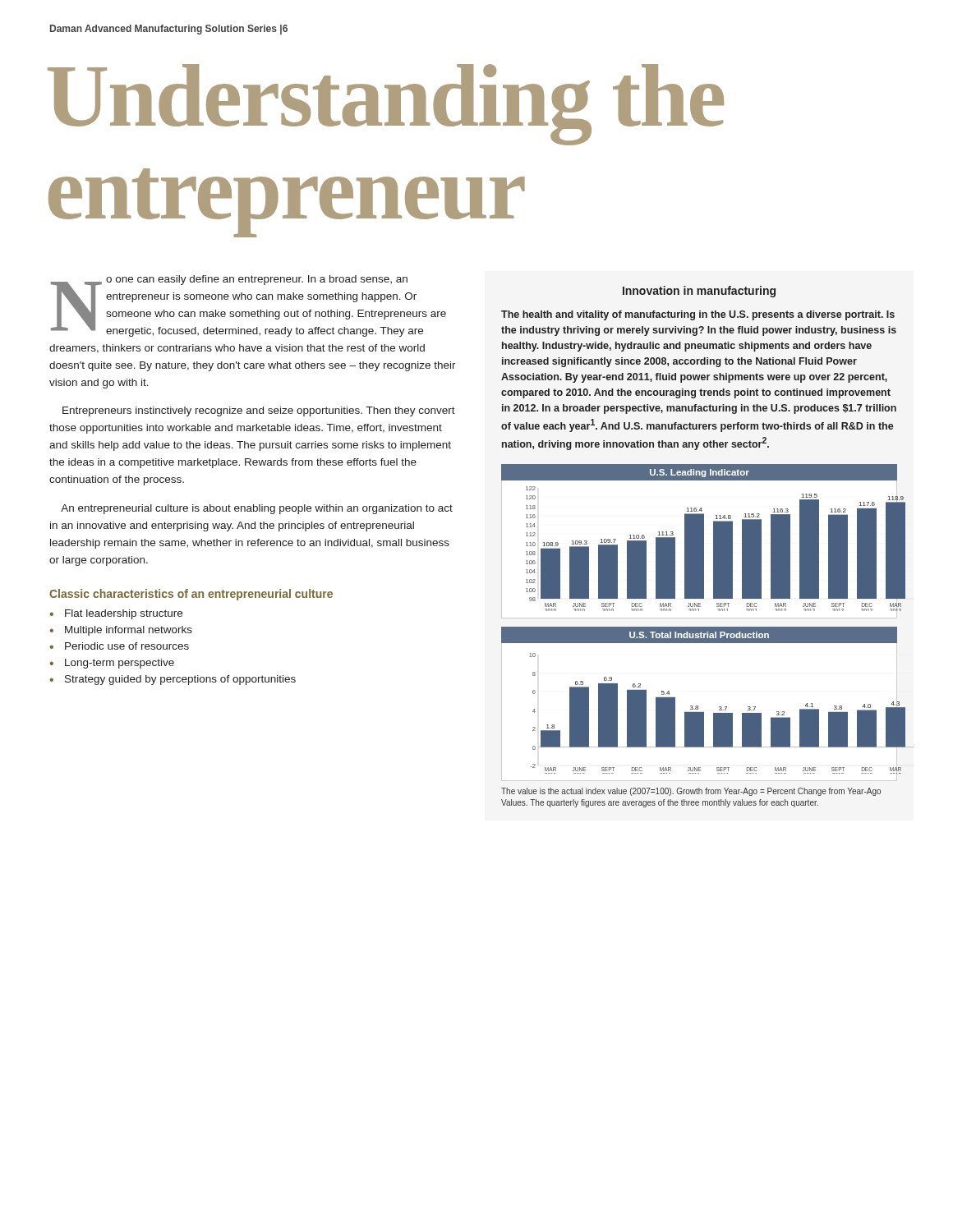Point to the text starting "Periodic use of resources"
Screen dimensions: 1232x953
pos(127,646)
